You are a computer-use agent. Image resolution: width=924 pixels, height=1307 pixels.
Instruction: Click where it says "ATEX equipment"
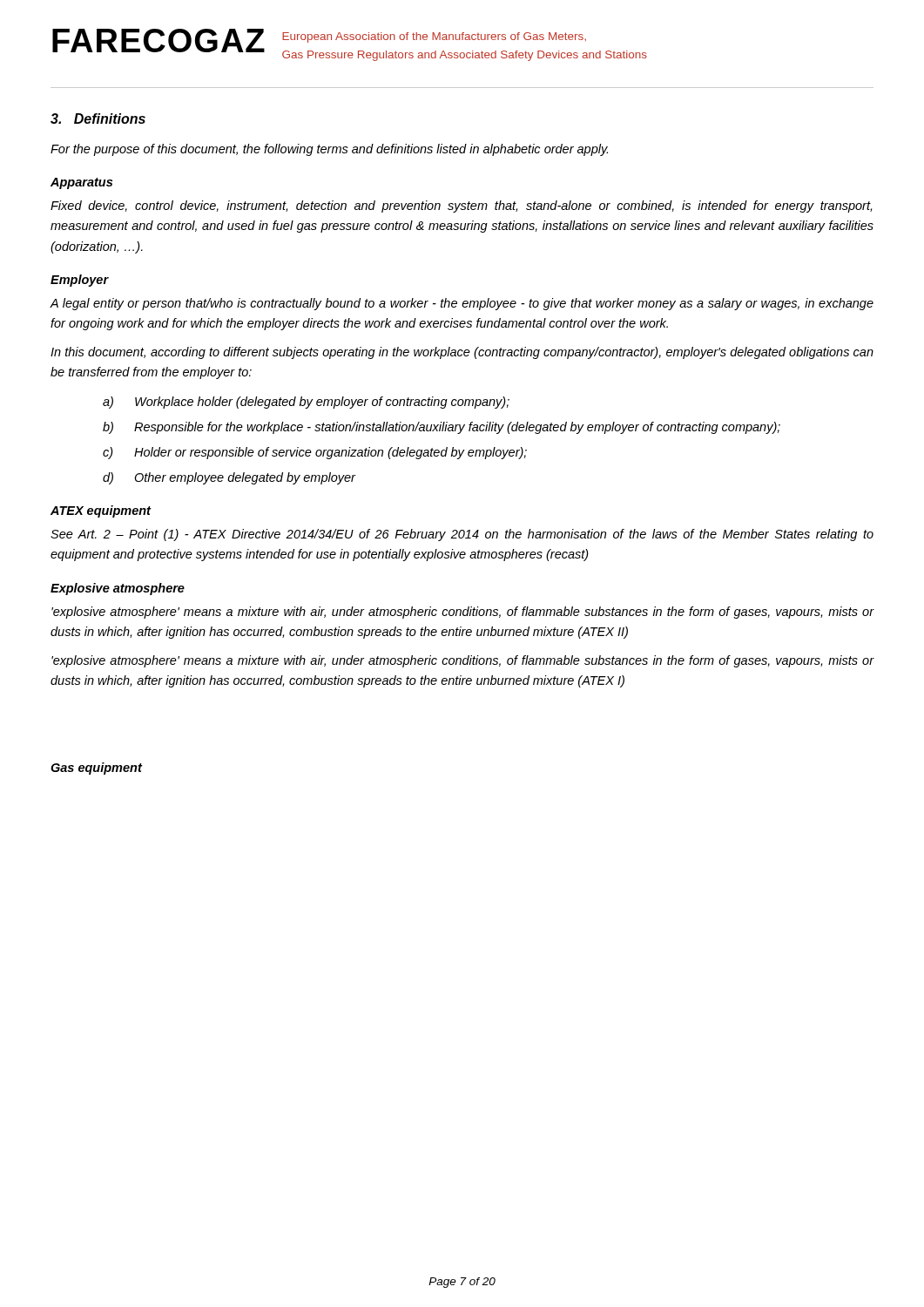(x=101, y=511)
